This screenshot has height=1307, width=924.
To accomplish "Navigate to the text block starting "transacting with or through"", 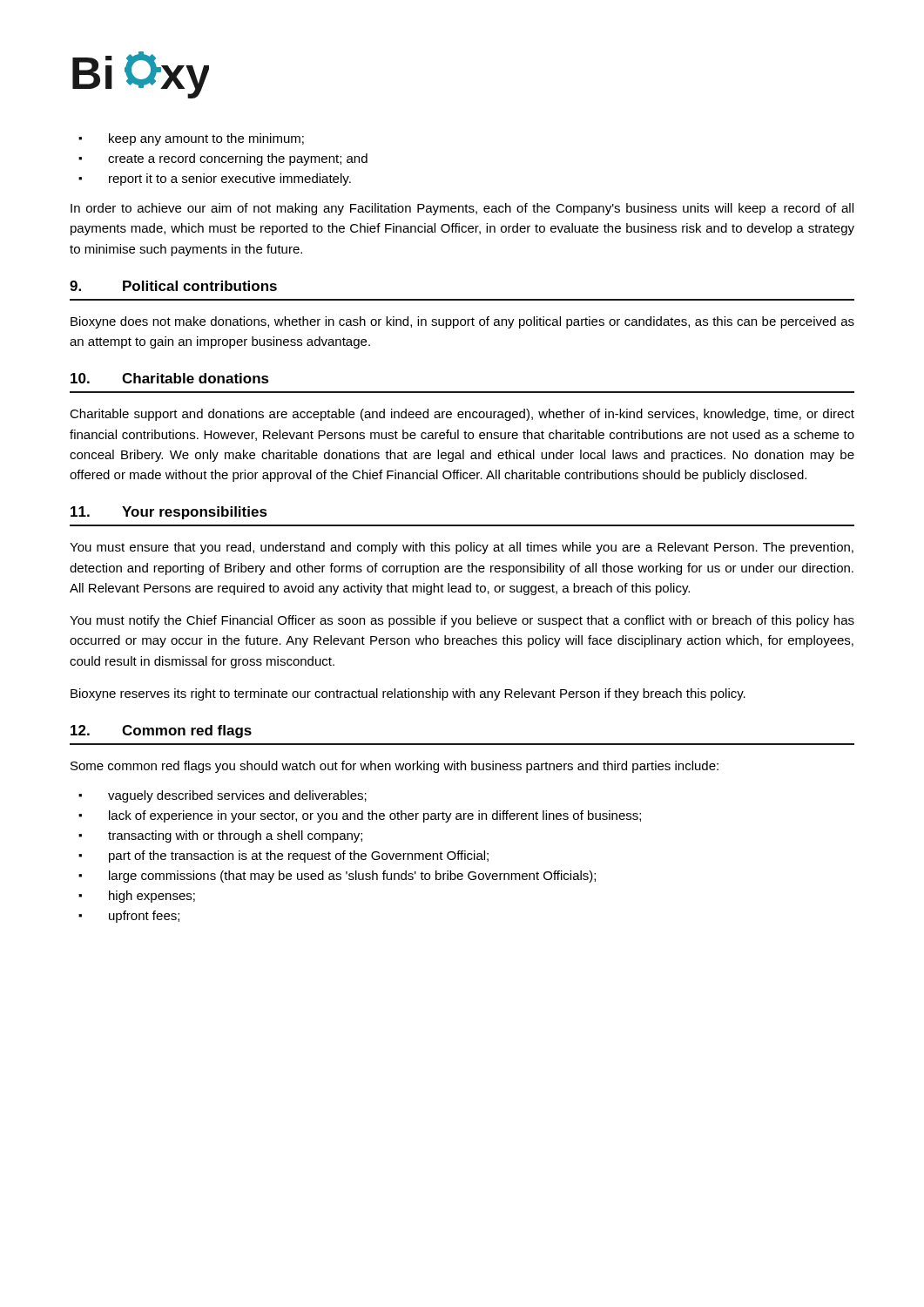I will [236, 835].
